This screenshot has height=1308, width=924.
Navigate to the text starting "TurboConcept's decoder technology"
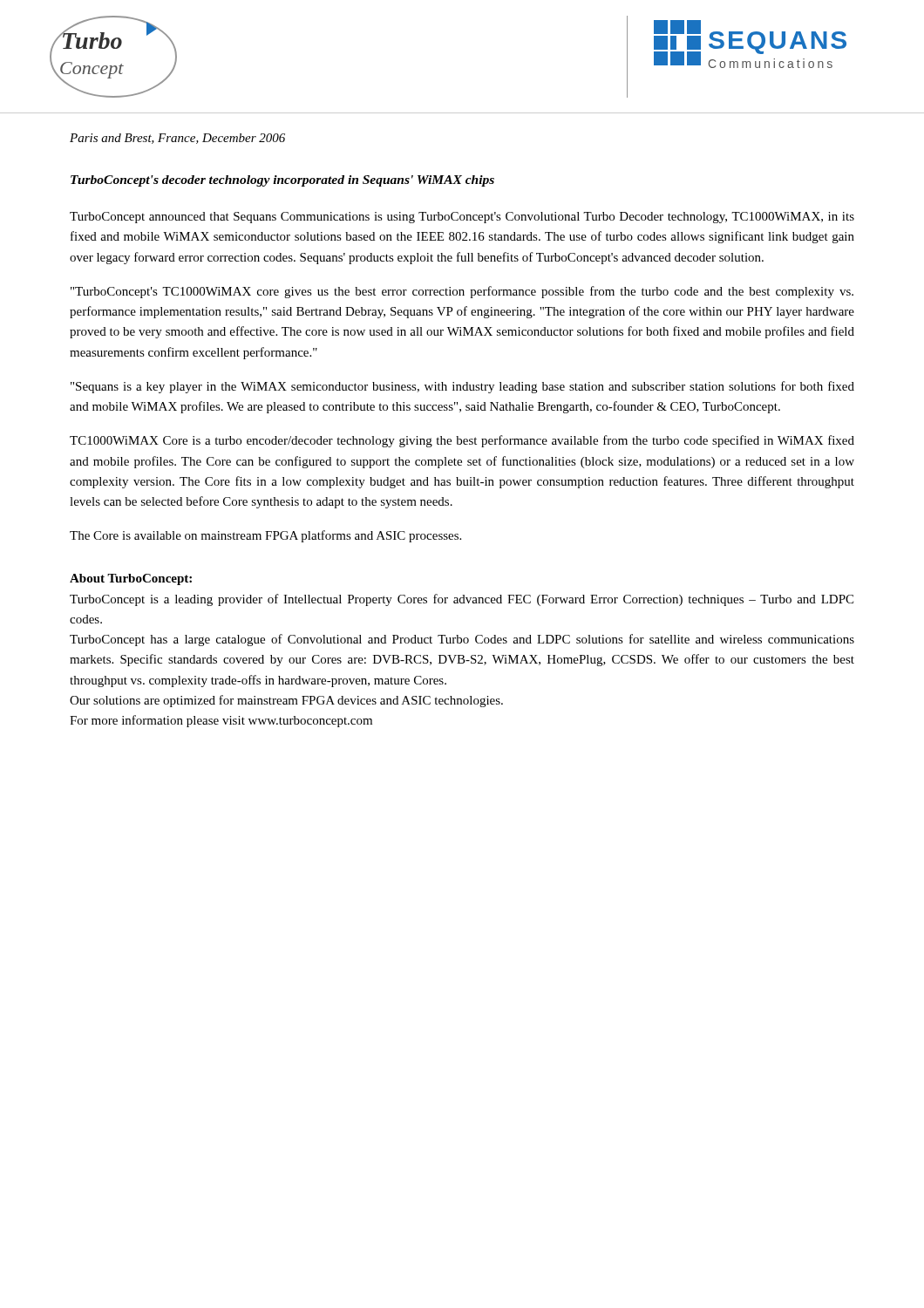pyautogui.click(x=282, y=179)
